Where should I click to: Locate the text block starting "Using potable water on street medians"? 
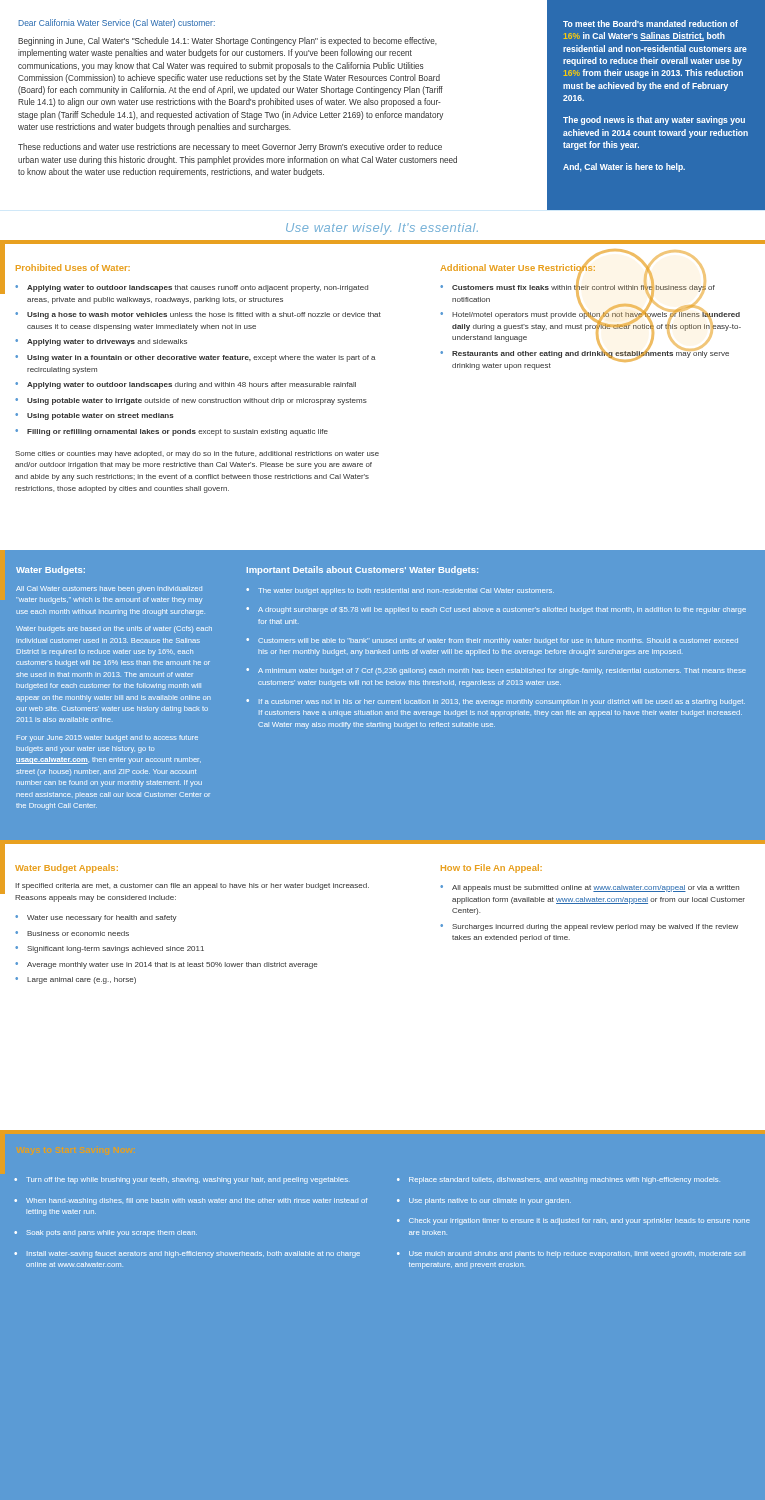pyautogui.click(x=100, y=416)
